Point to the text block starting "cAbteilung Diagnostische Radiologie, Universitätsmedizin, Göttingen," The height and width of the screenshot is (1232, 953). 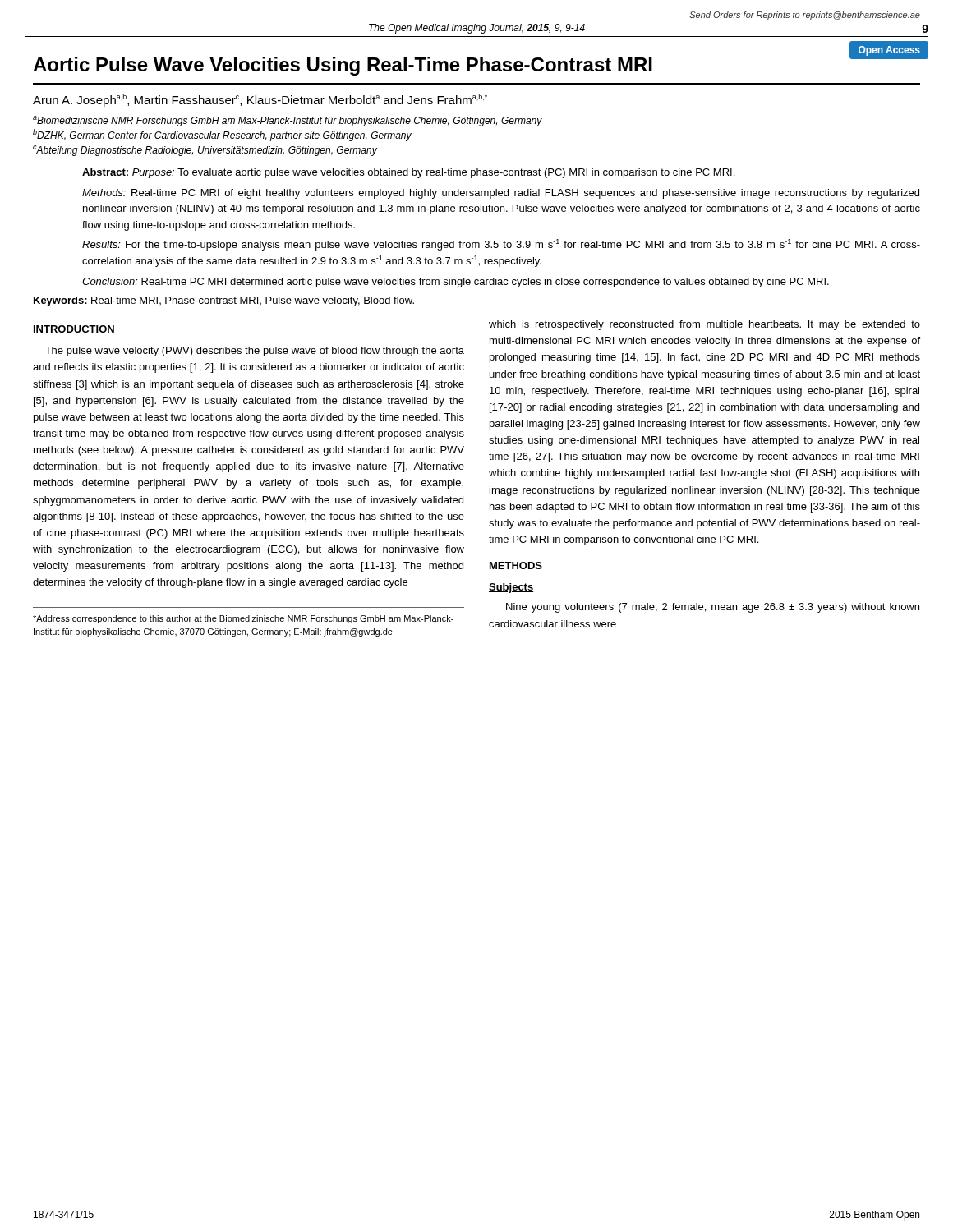point(205,150)
